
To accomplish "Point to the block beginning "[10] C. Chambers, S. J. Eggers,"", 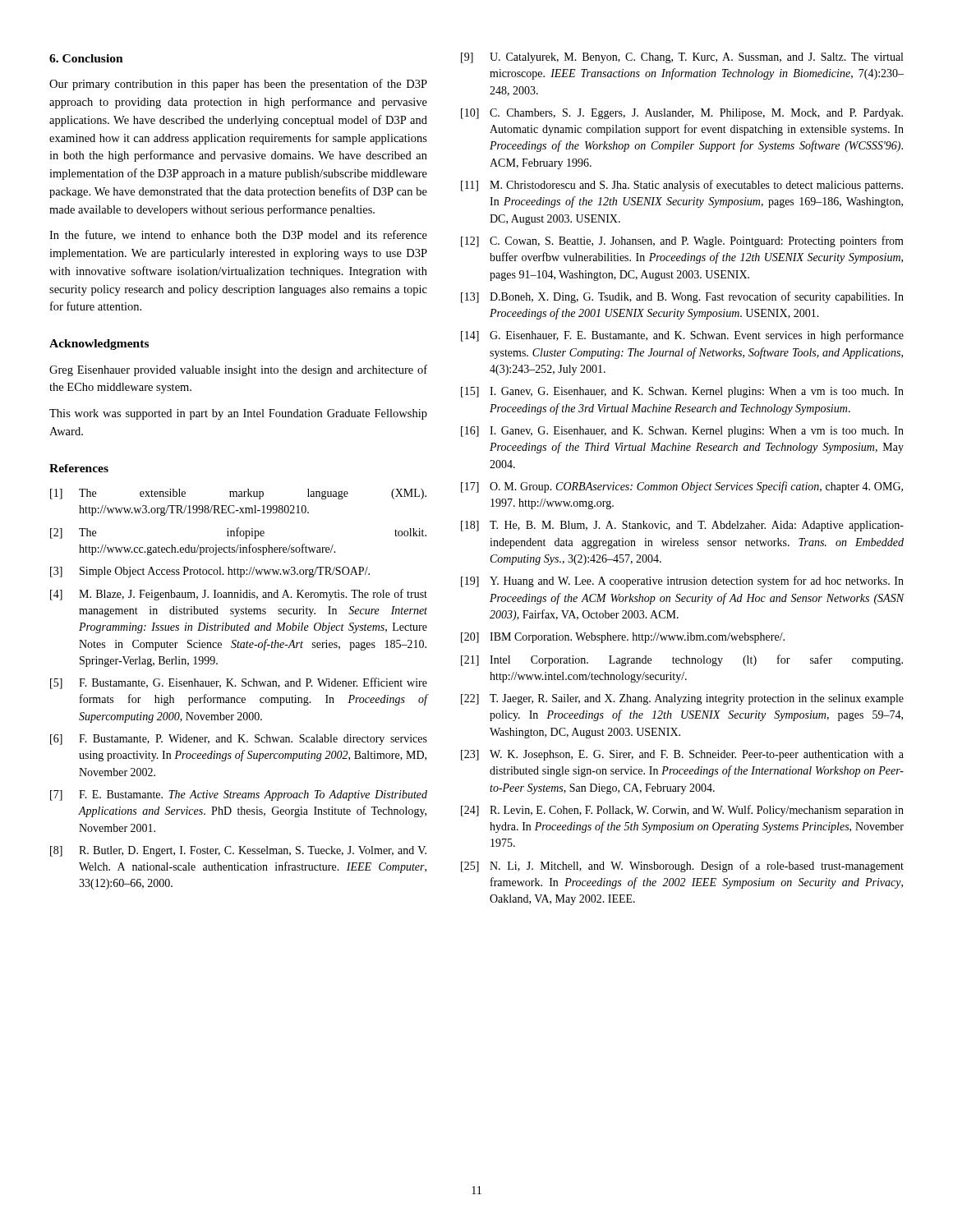I will point(682,138).
